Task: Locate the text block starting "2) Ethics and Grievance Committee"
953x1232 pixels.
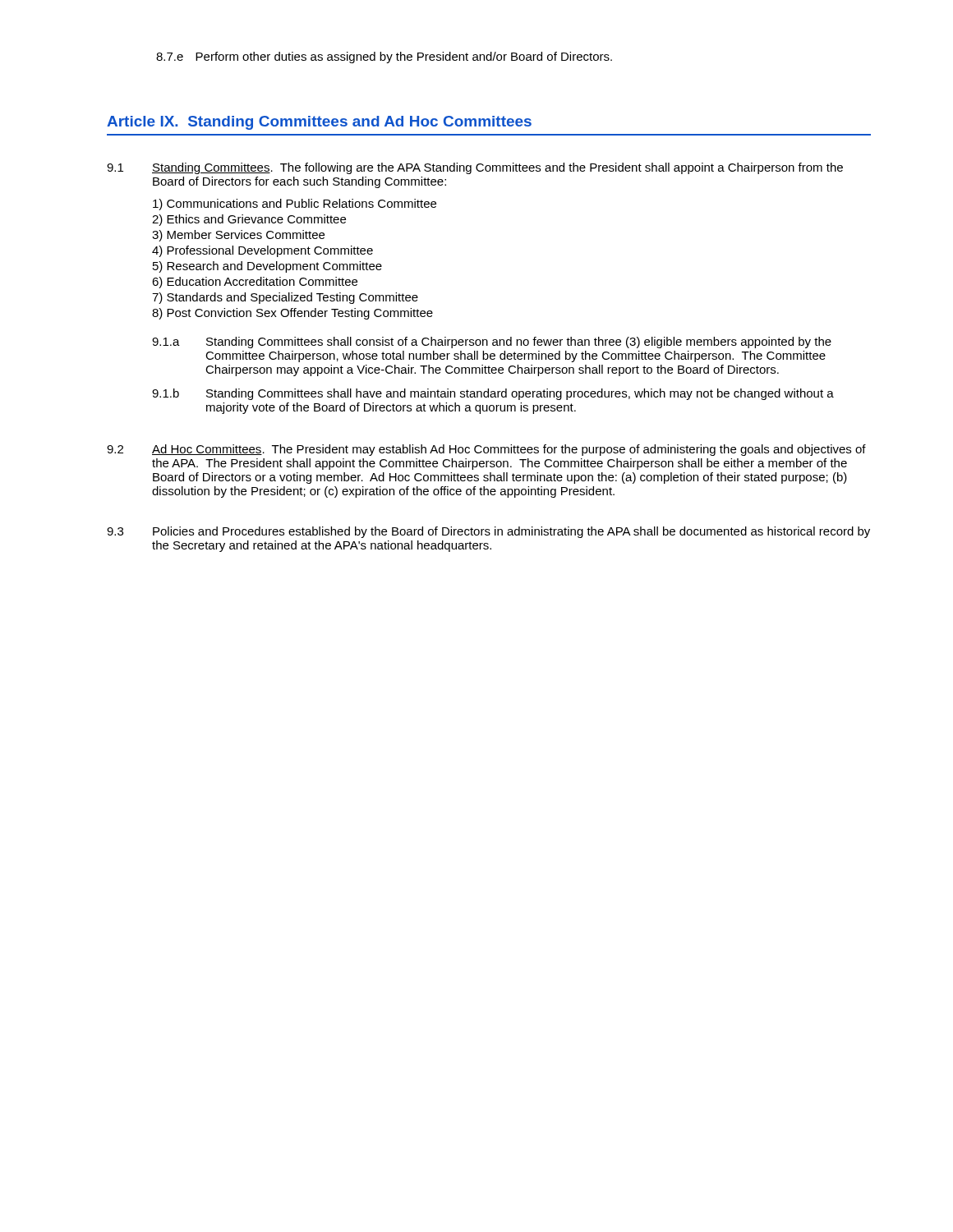Action: 249,219
